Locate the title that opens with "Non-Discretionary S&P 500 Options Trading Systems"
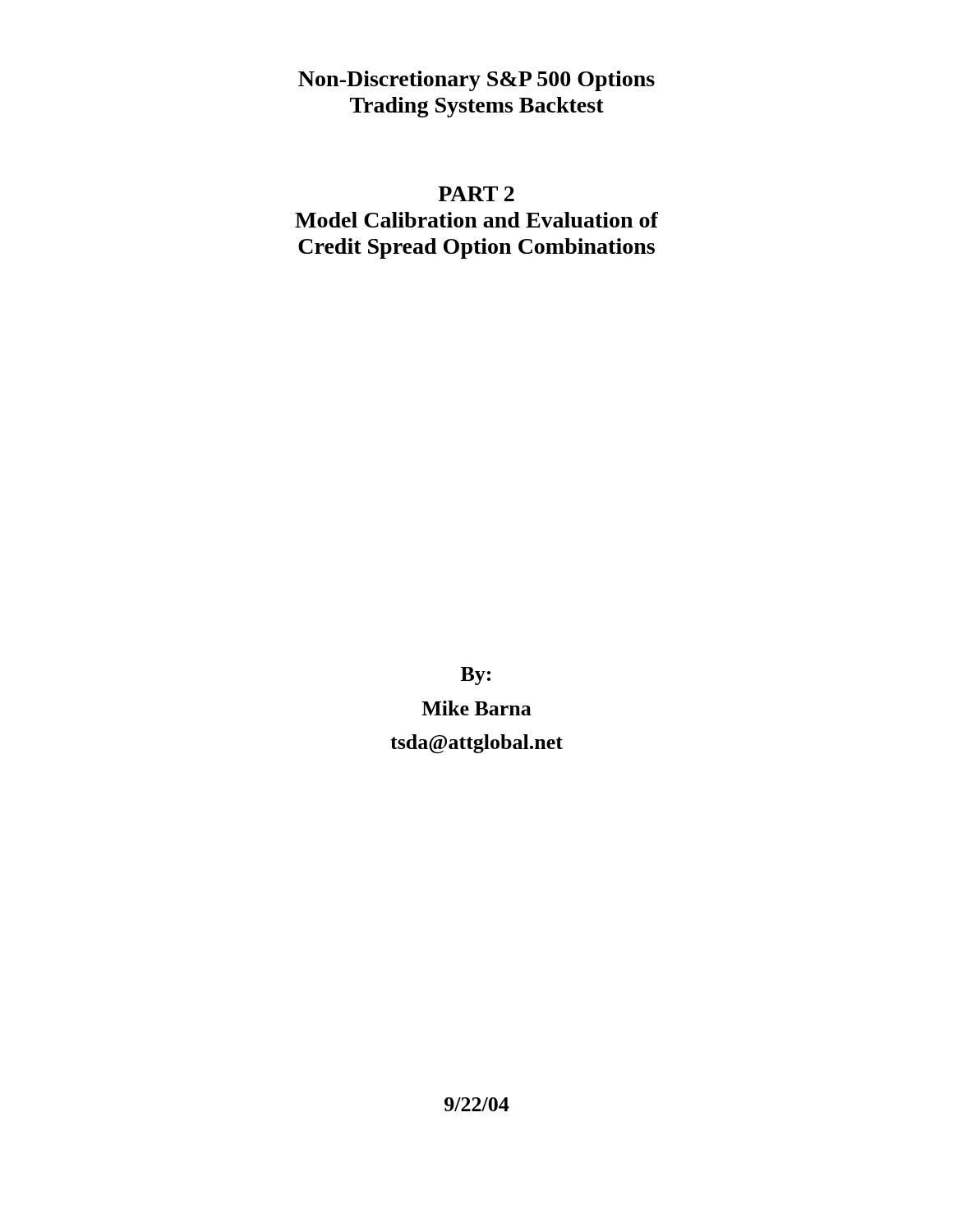 coord(476,92)
